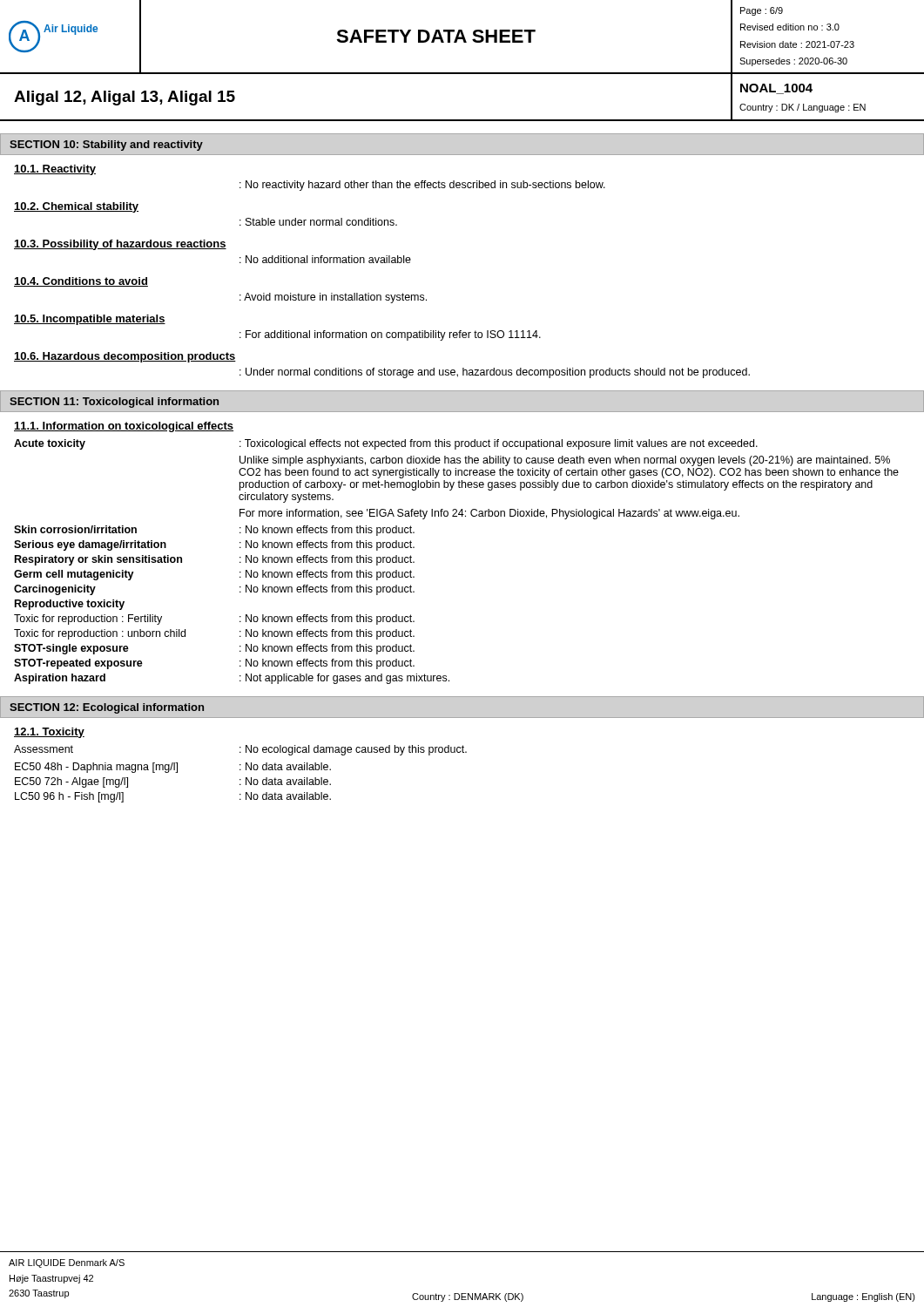Viewport: 924px width, 1307px height.
Task: Find the text starting "Assessment : No ecological damage caused by this"
Action: pos(465,749)
